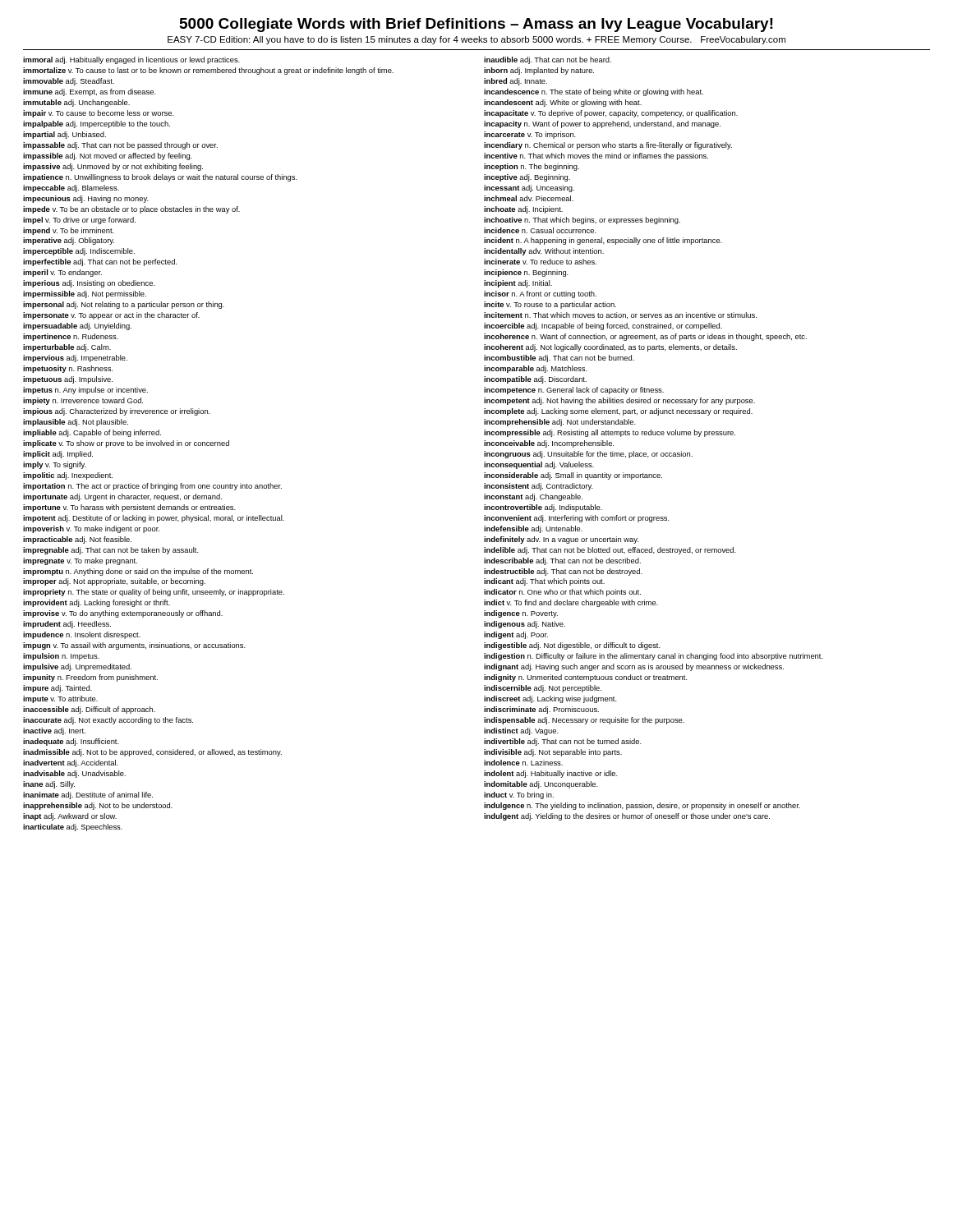Select the title
953x1232 pixels.
point(476,30)
